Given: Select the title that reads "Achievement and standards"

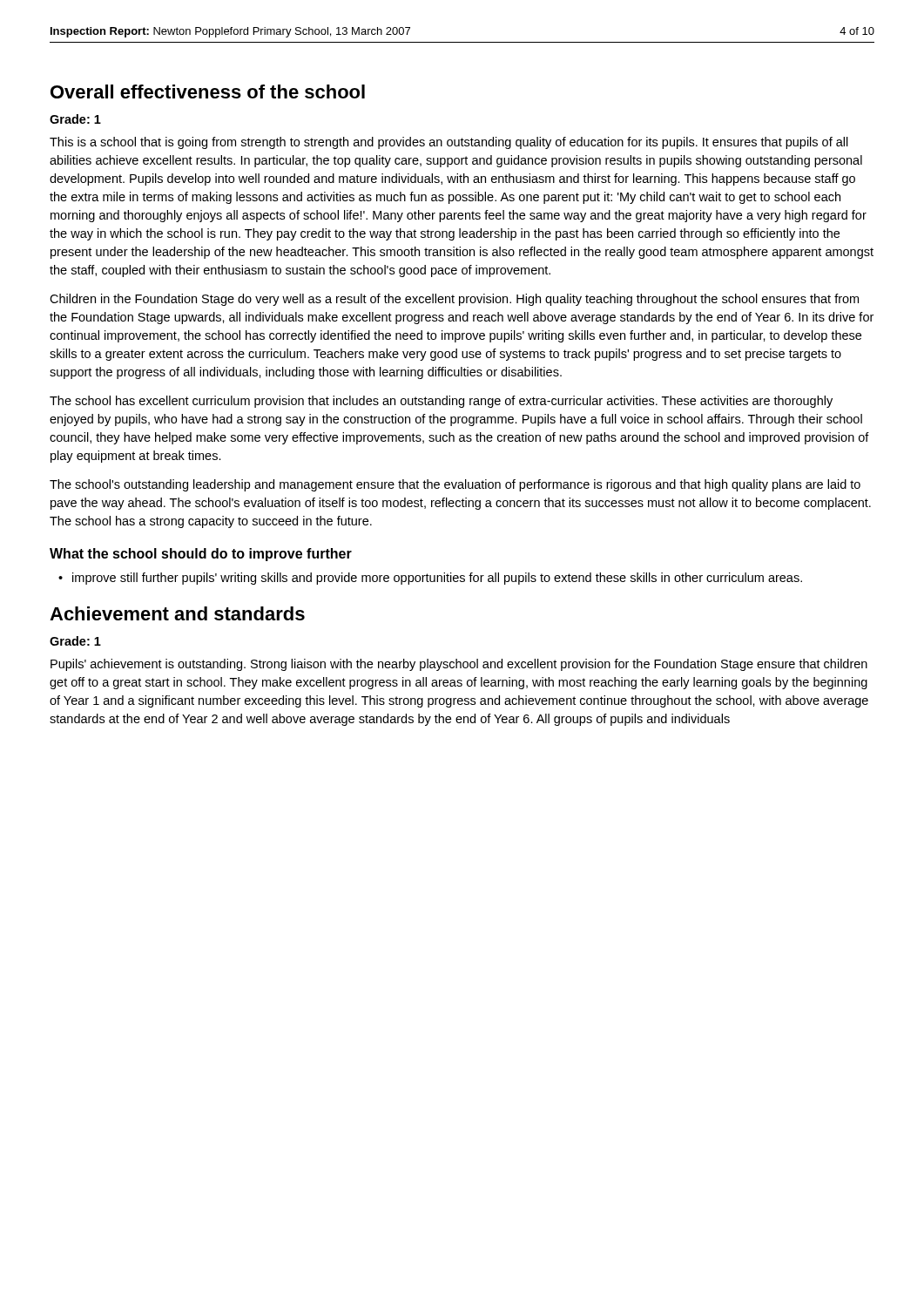Looking at the screenshot, I should 177,614.
